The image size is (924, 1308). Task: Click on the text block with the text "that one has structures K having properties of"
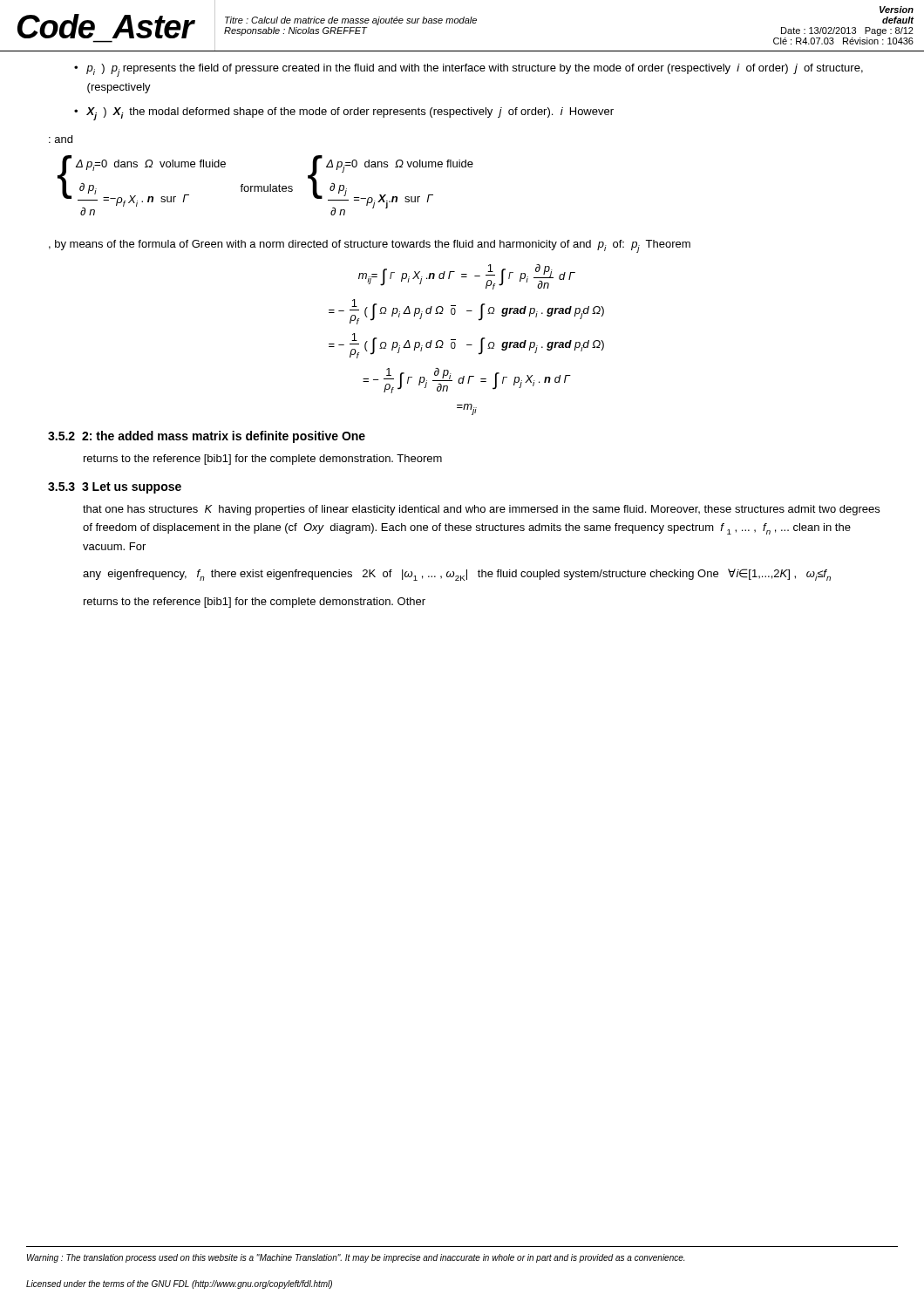[x=481, y=528]
